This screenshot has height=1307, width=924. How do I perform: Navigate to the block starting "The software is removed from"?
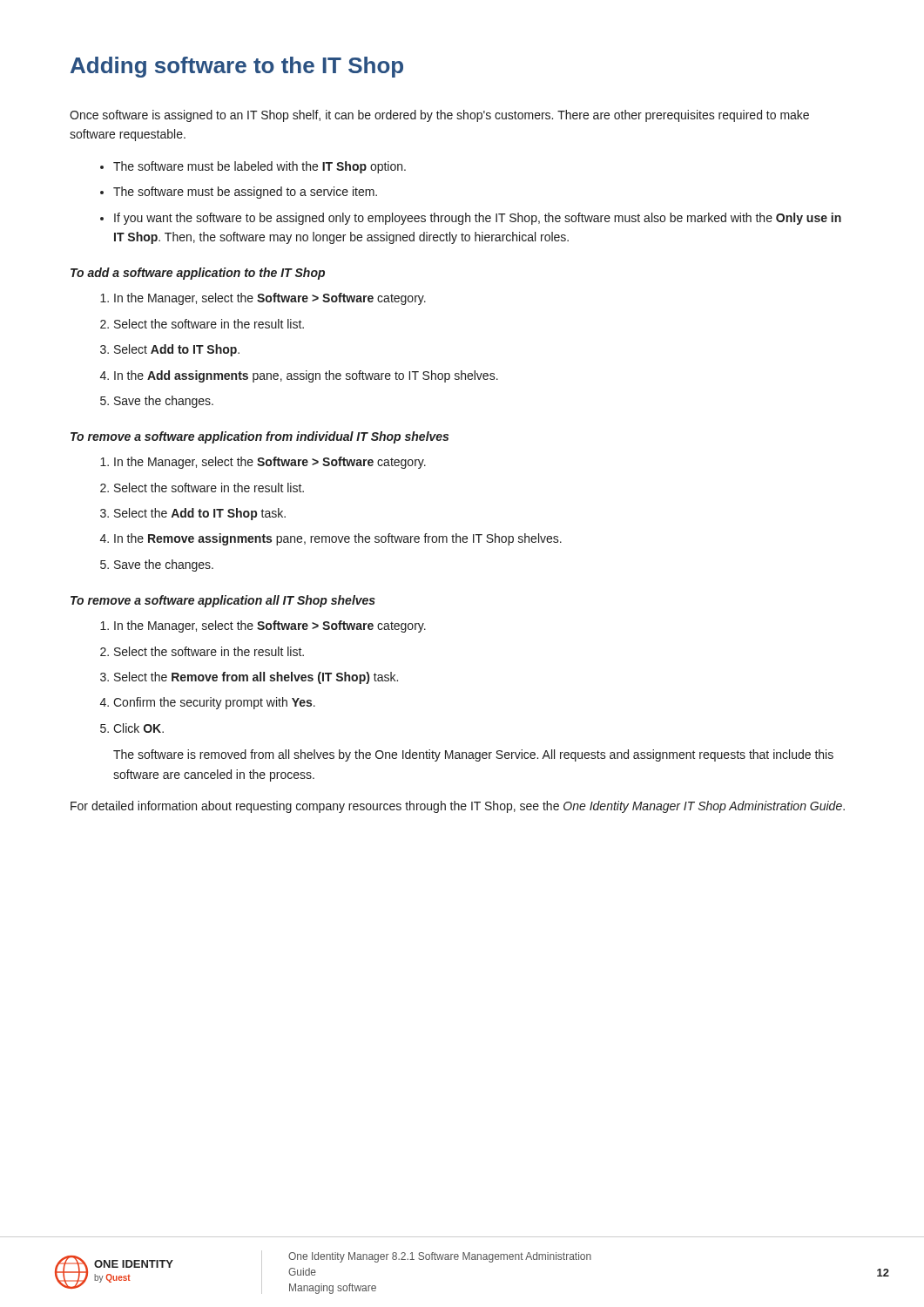click(x=473, y=764)
